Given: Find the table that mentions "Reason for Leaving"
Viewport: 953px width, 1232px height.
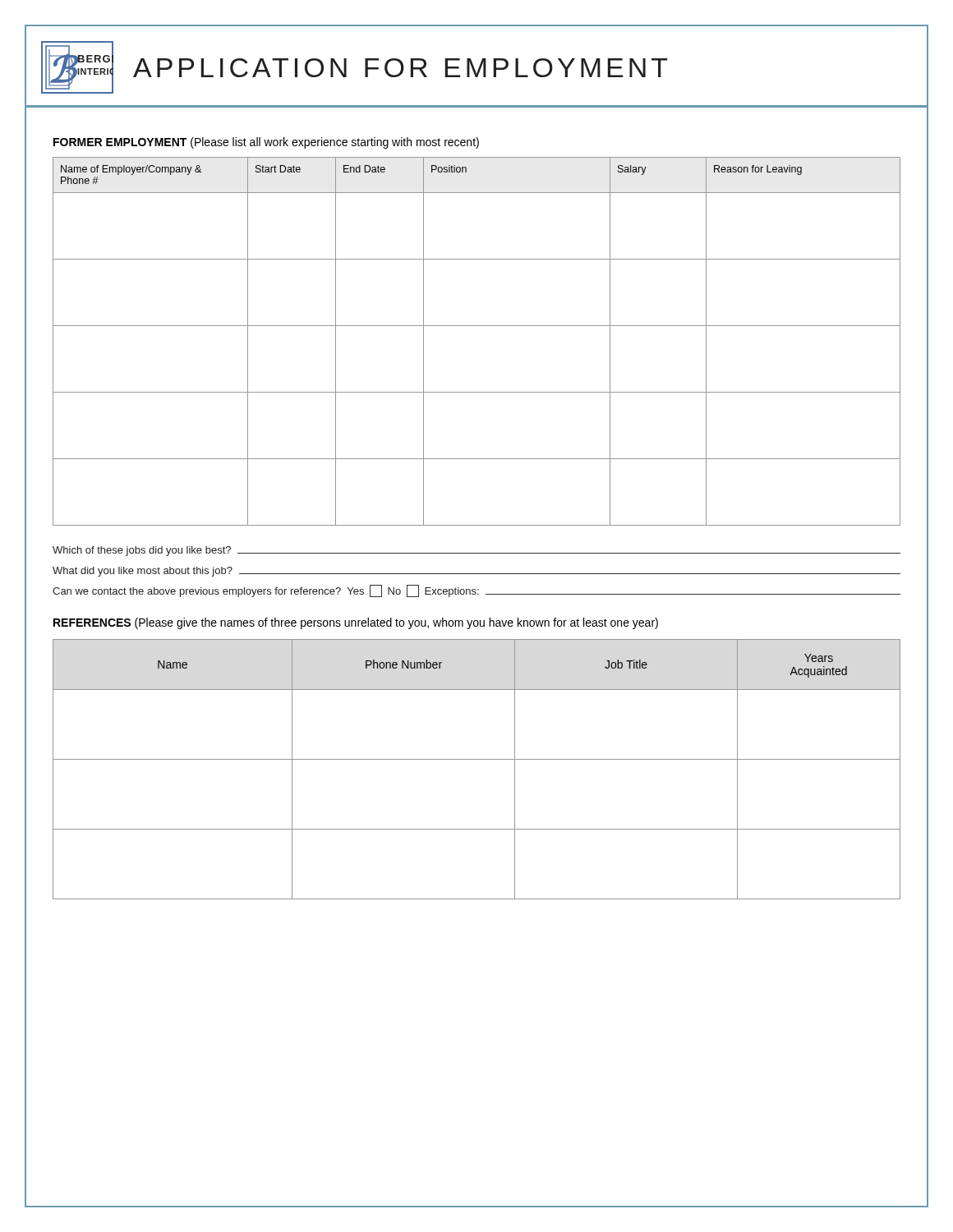Looking at the screenshot, I should (x=476, y=341).
